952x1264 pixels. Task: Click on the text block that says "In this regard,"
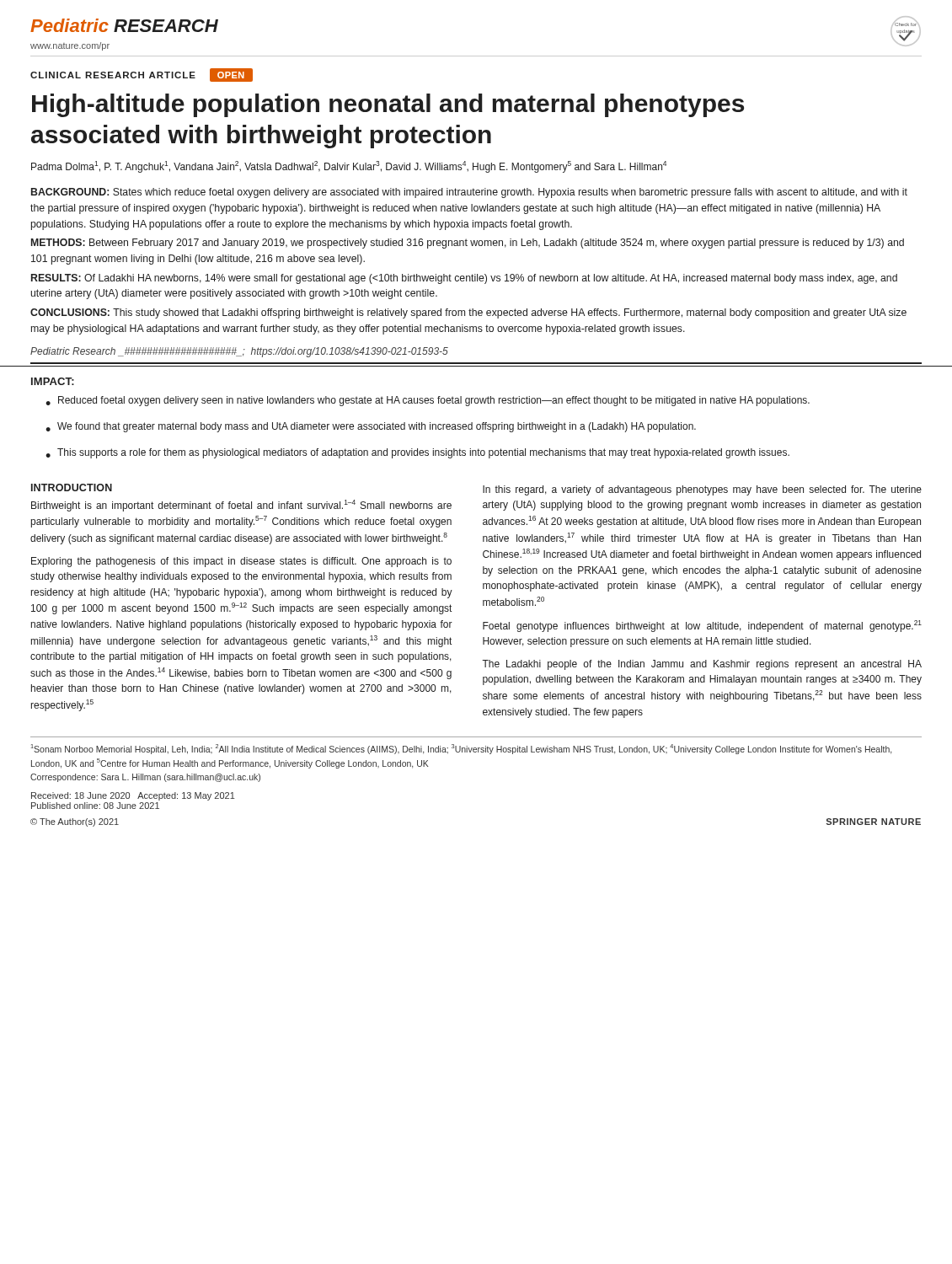coord(702,546)
